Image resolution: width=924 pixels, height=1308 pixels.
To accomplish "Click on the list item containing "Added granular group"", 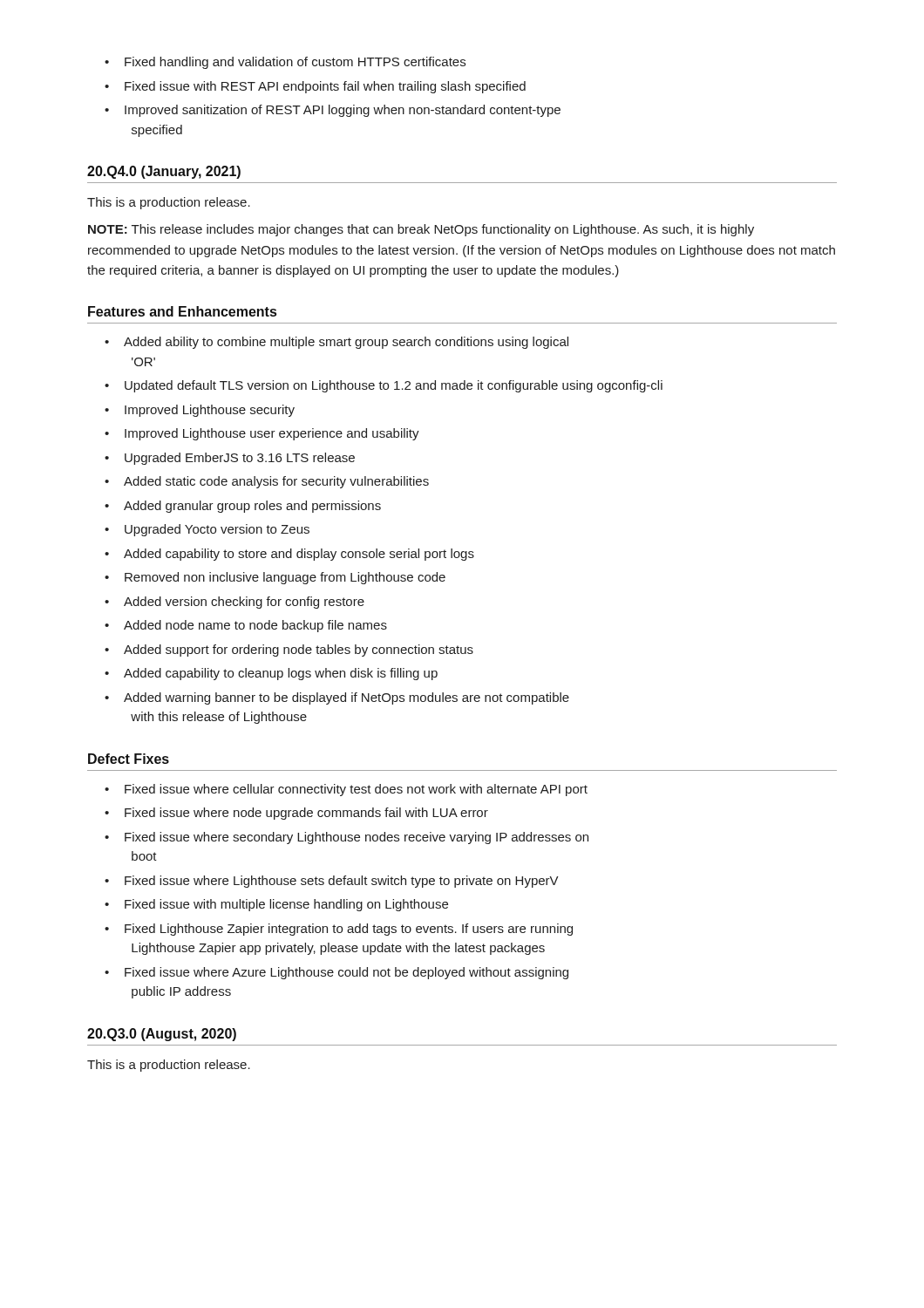I will pyautogui.click(x=252, y=505).
